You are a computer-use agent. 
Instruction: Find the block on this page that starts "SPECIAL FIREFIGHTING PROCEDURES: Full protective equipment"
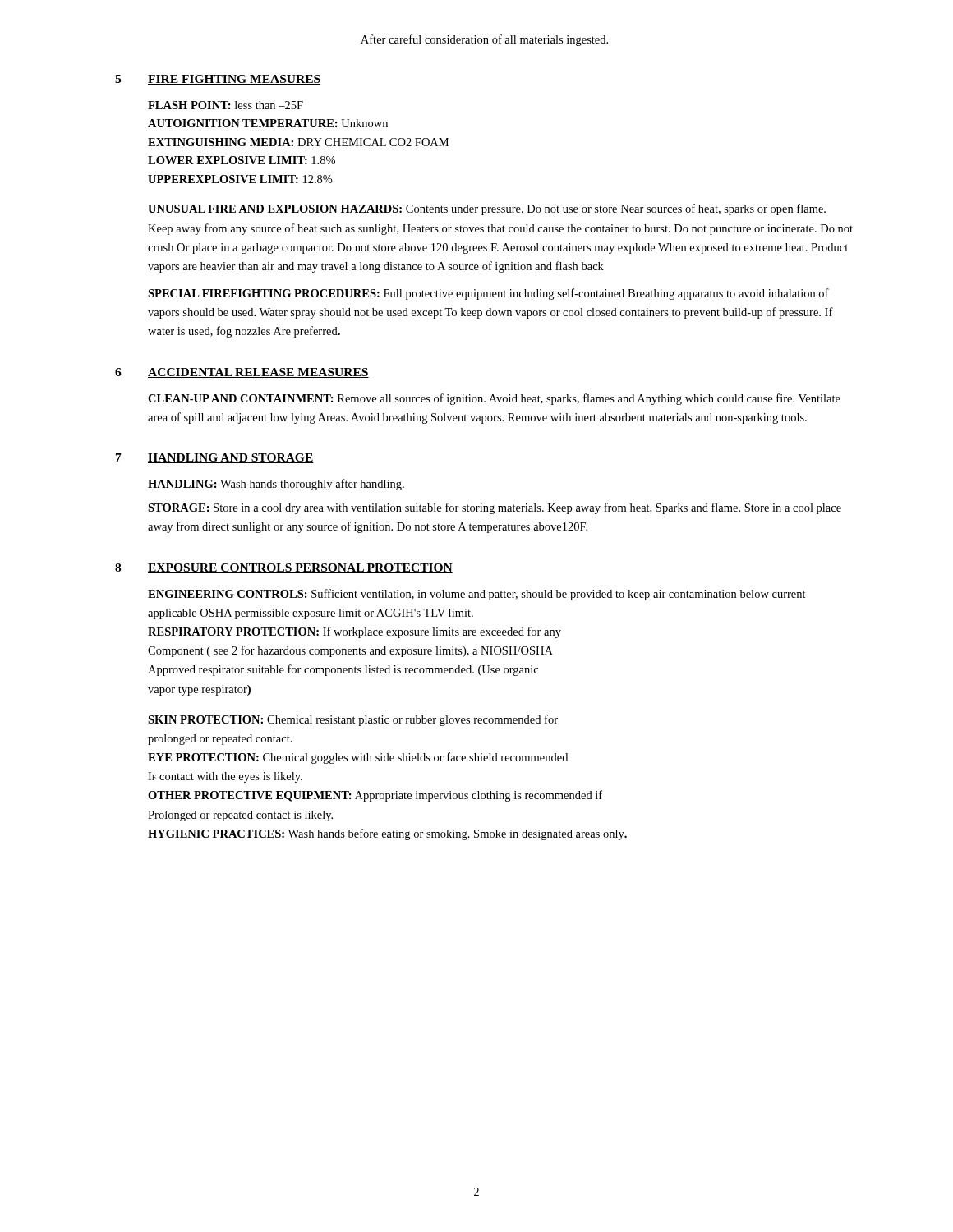[490, 312]
